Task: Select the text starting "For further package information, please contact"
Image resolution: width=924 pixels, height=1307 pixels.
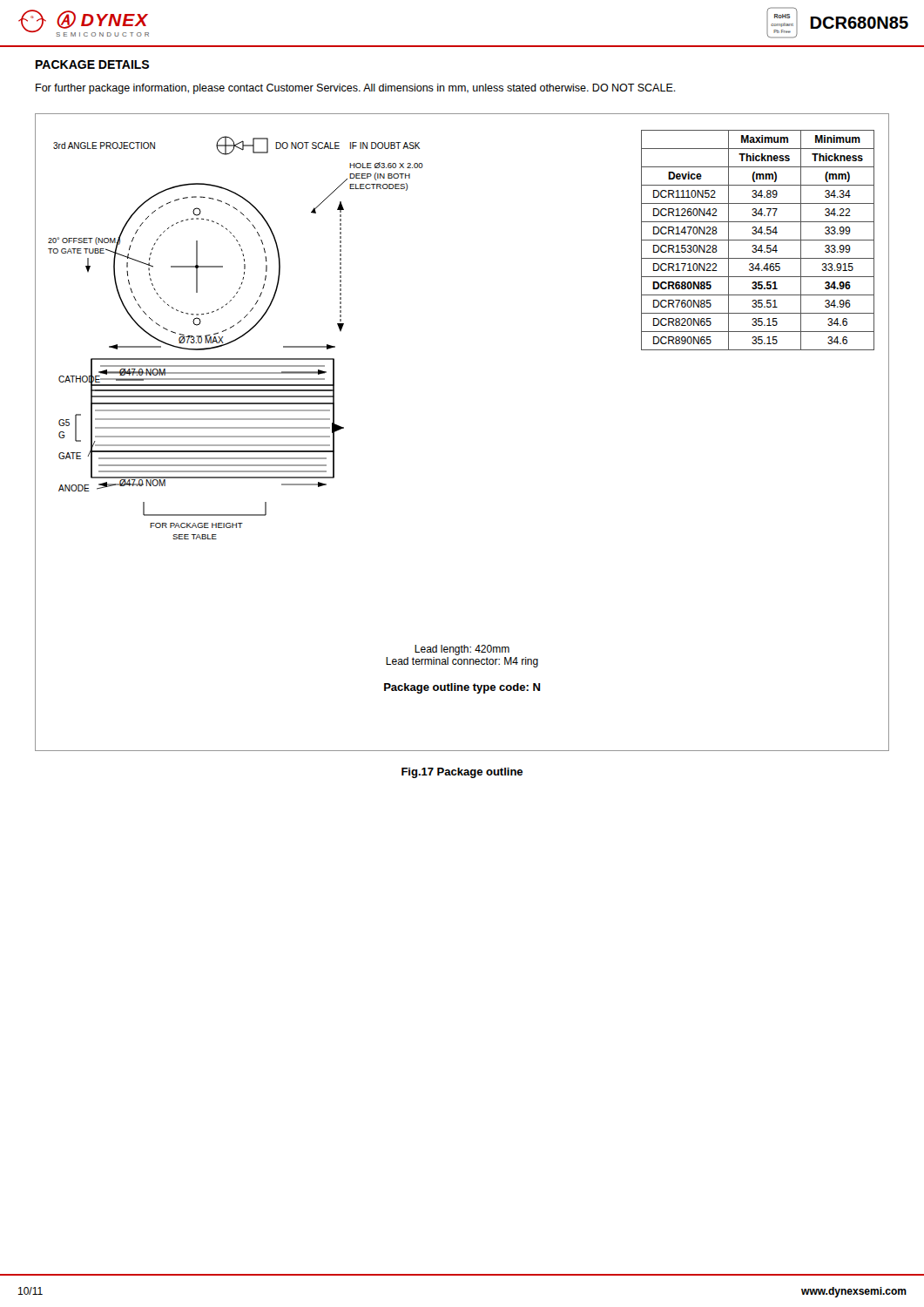Action: click(x=355, y=88)
